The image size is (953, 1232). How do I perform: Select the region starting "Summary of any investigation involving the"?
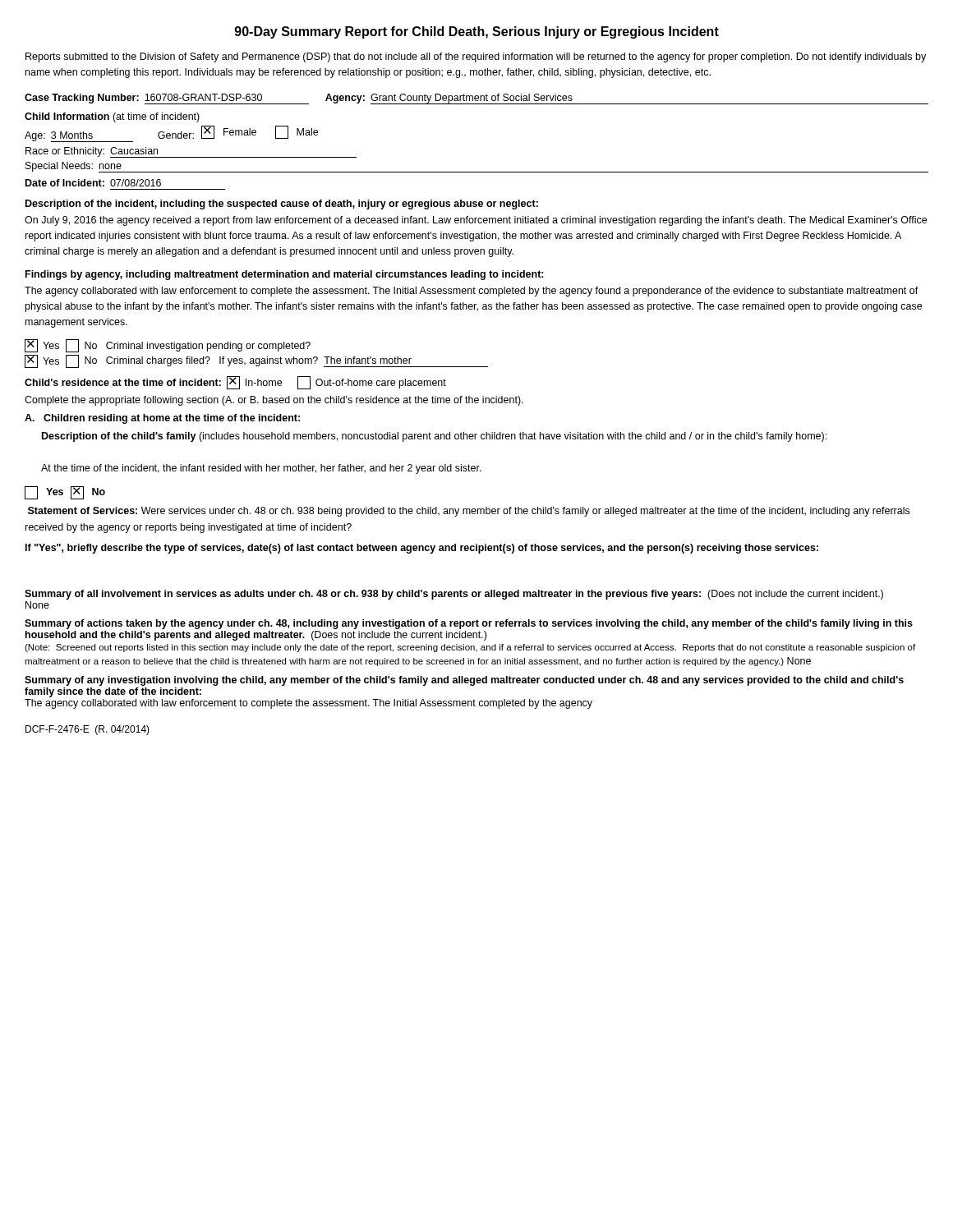pyautogui.click(x=464, y=691)
